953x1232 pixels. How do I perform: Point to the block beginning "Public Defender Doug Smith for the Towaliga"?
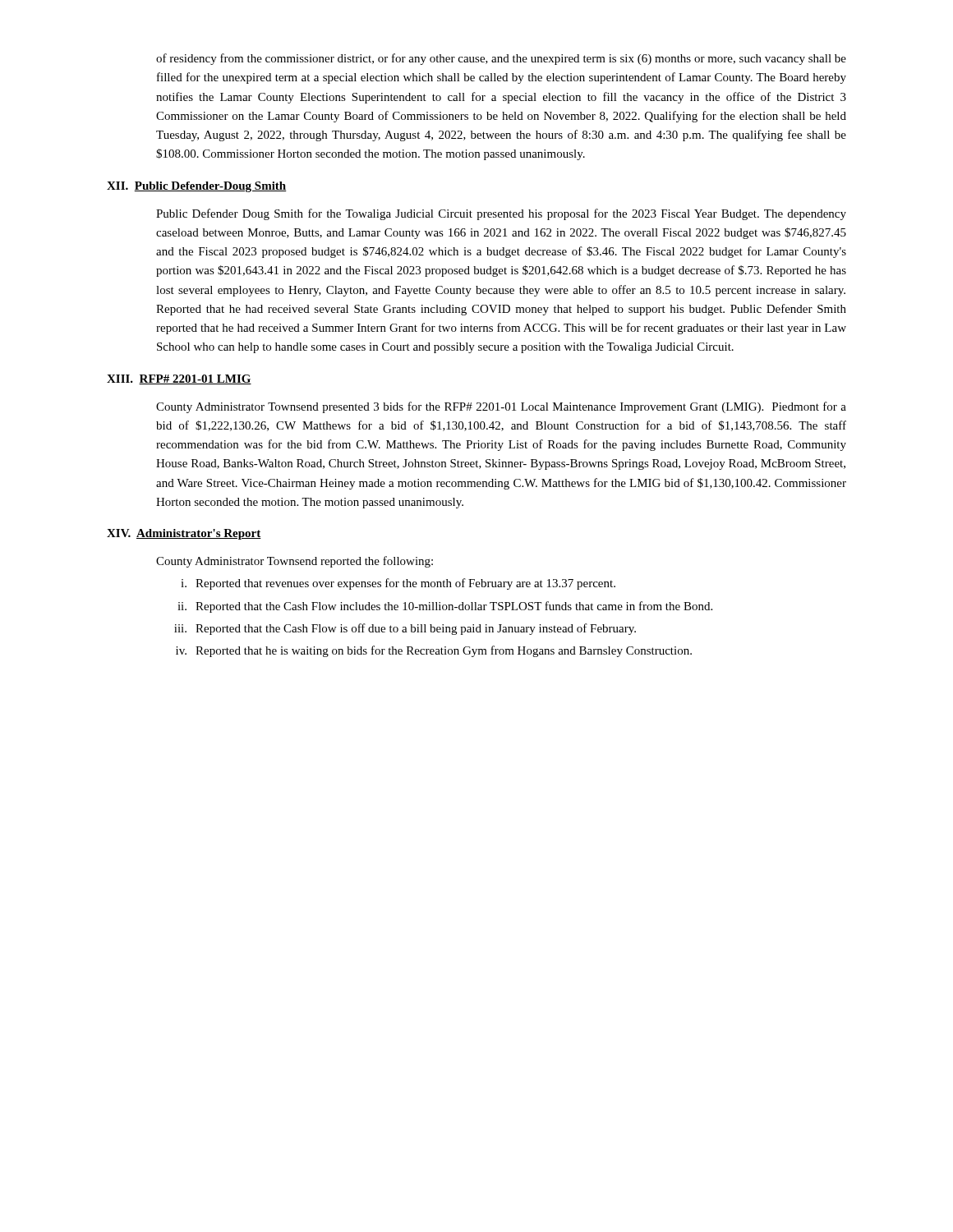(x=501, y=281)
